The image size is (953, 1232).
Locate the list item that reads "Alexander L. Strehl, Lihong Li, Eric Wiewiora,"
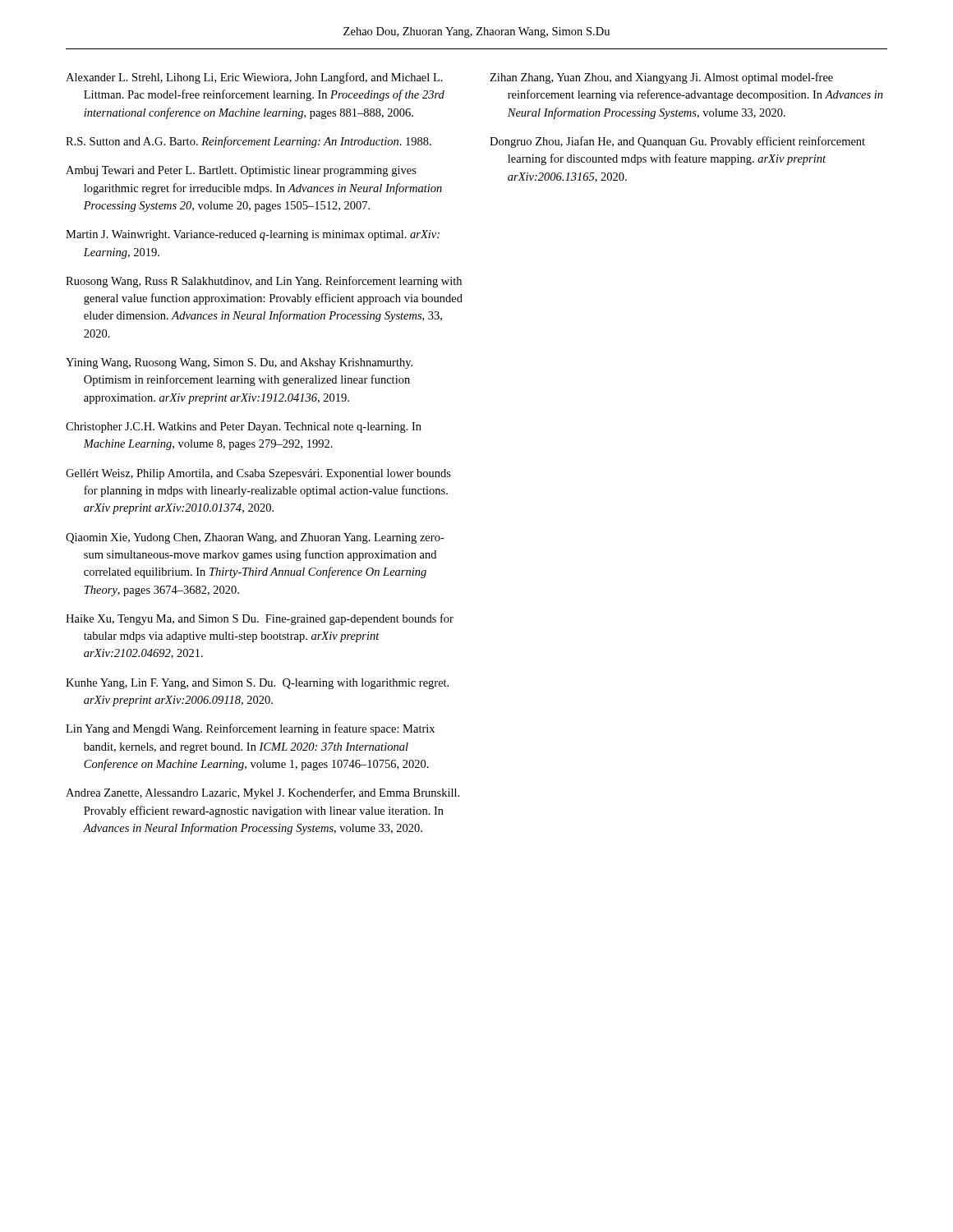pyautogui.click(x=255, y=95)
